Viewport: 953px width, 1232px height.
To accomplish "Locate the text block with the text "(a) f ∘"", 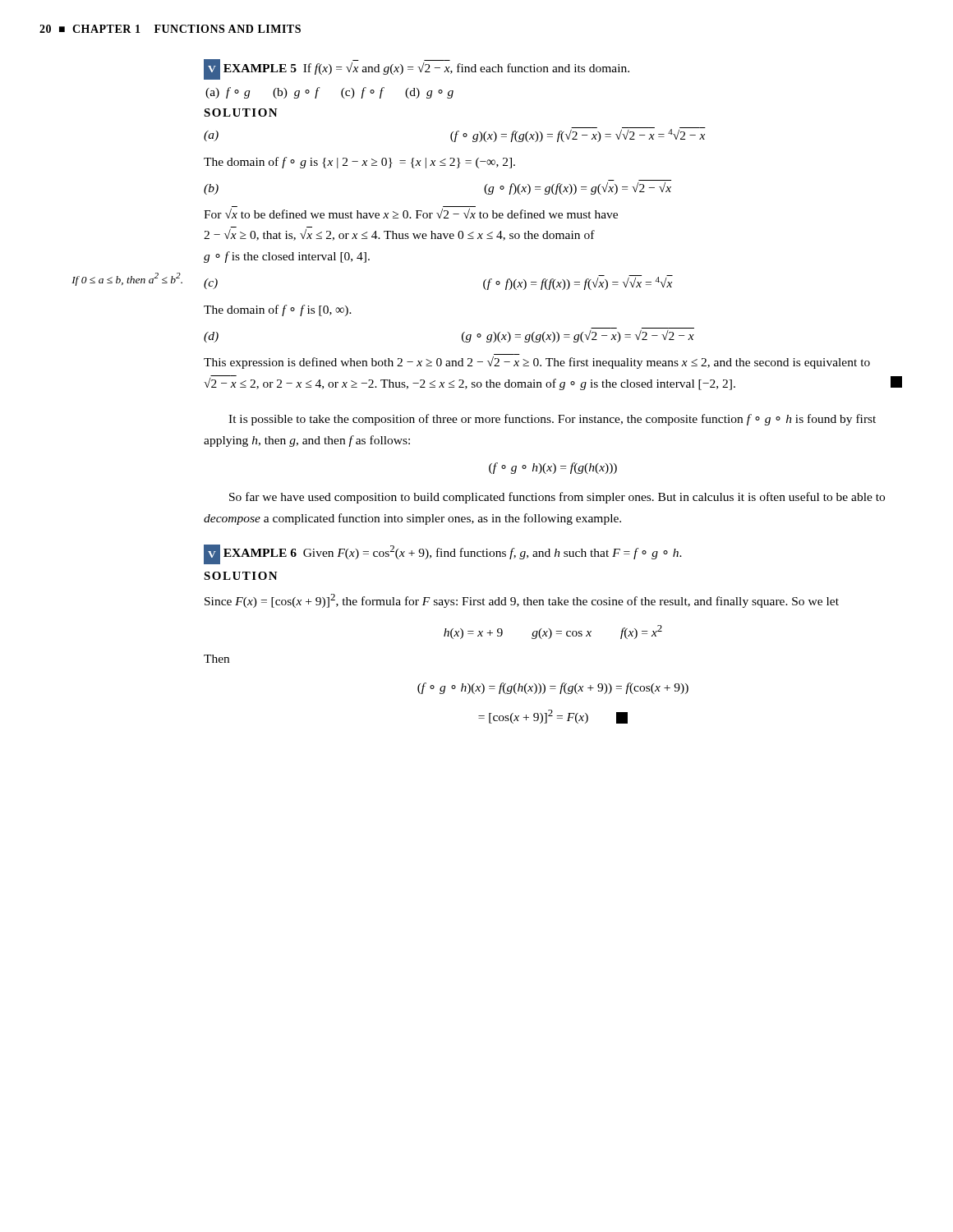I will pyautogui.click(x=329, y=91).
